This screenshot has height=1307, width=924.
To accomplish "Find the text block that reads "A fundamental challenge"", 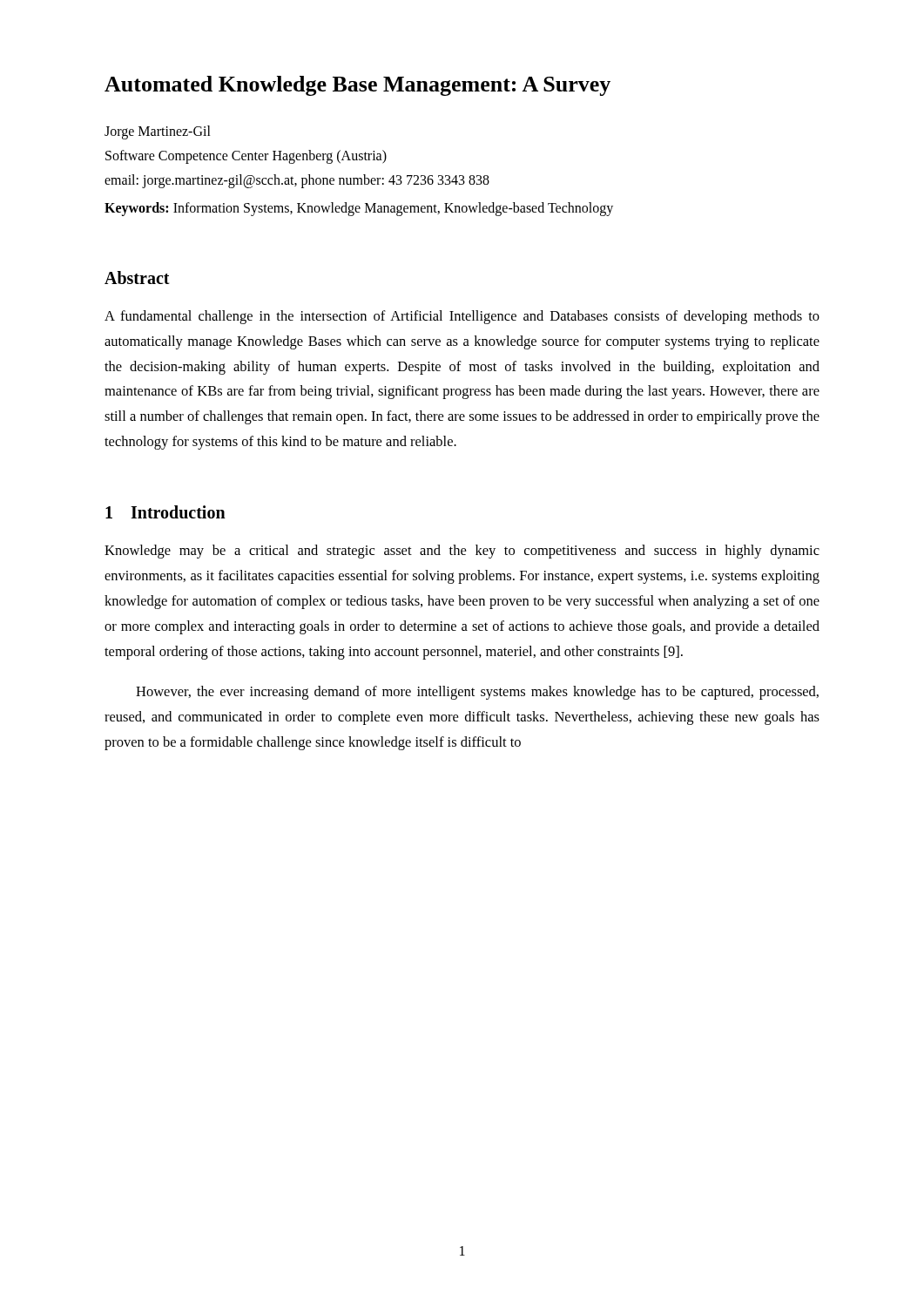I will click(462, 379).
